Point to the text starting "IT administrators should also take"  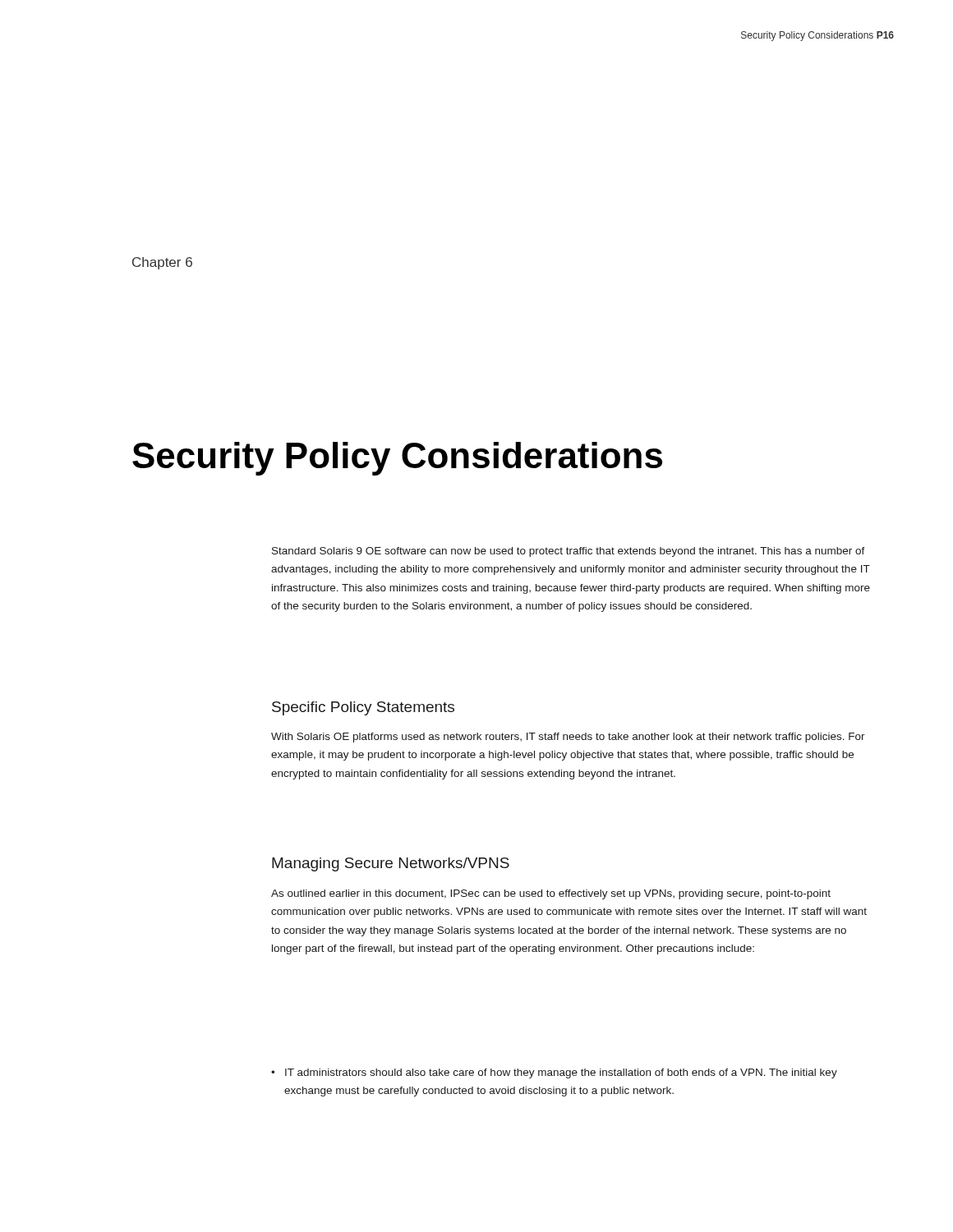561,1081
